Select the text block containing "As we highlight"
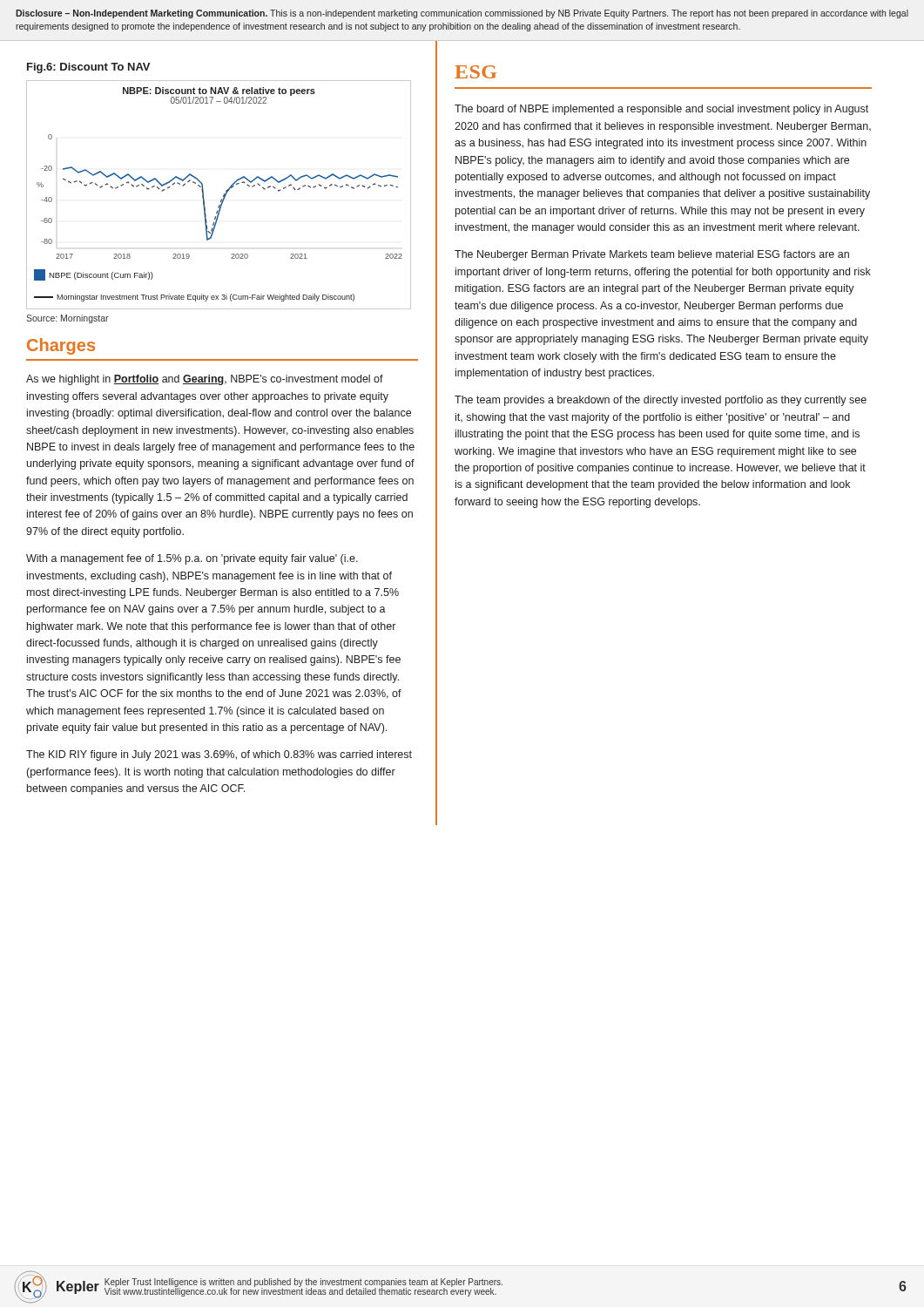 [220, 455]
